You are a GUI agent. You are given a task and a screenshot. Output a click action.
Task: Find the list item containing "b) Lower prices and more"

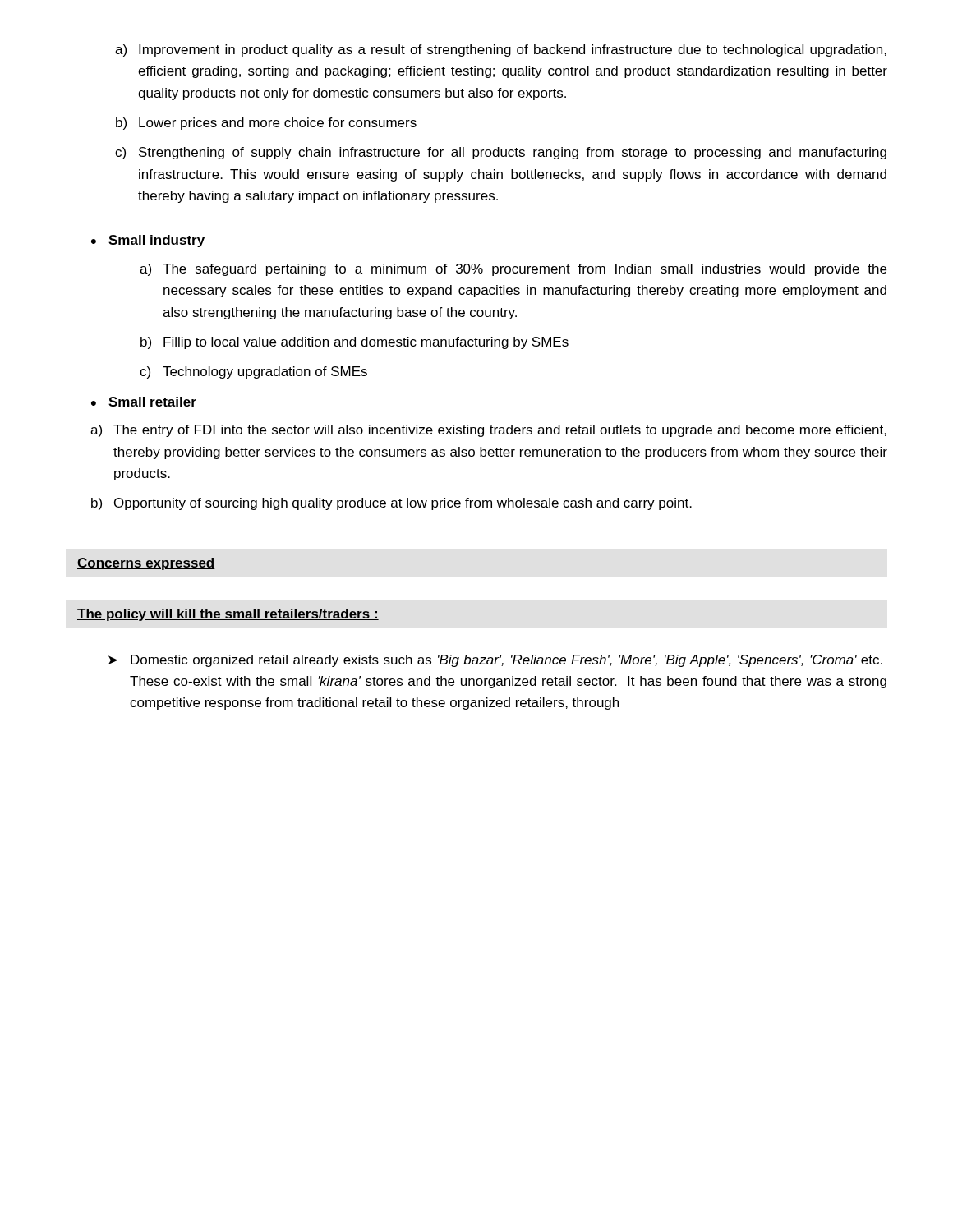tap(266, 124)
